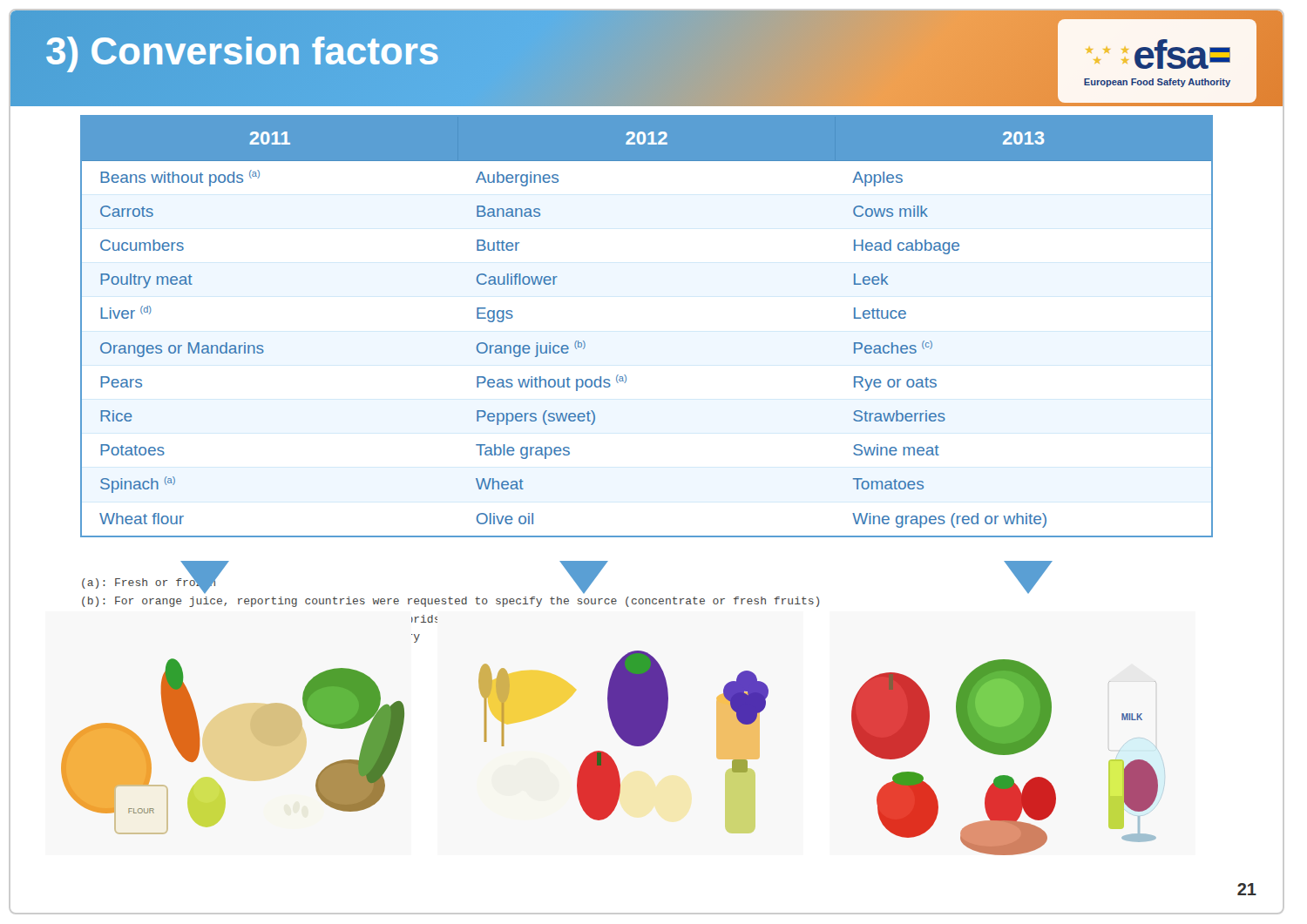Click on the footnote containing "(b): For orange juice,"
The image size is (1307, 924).
coord(451,601)
